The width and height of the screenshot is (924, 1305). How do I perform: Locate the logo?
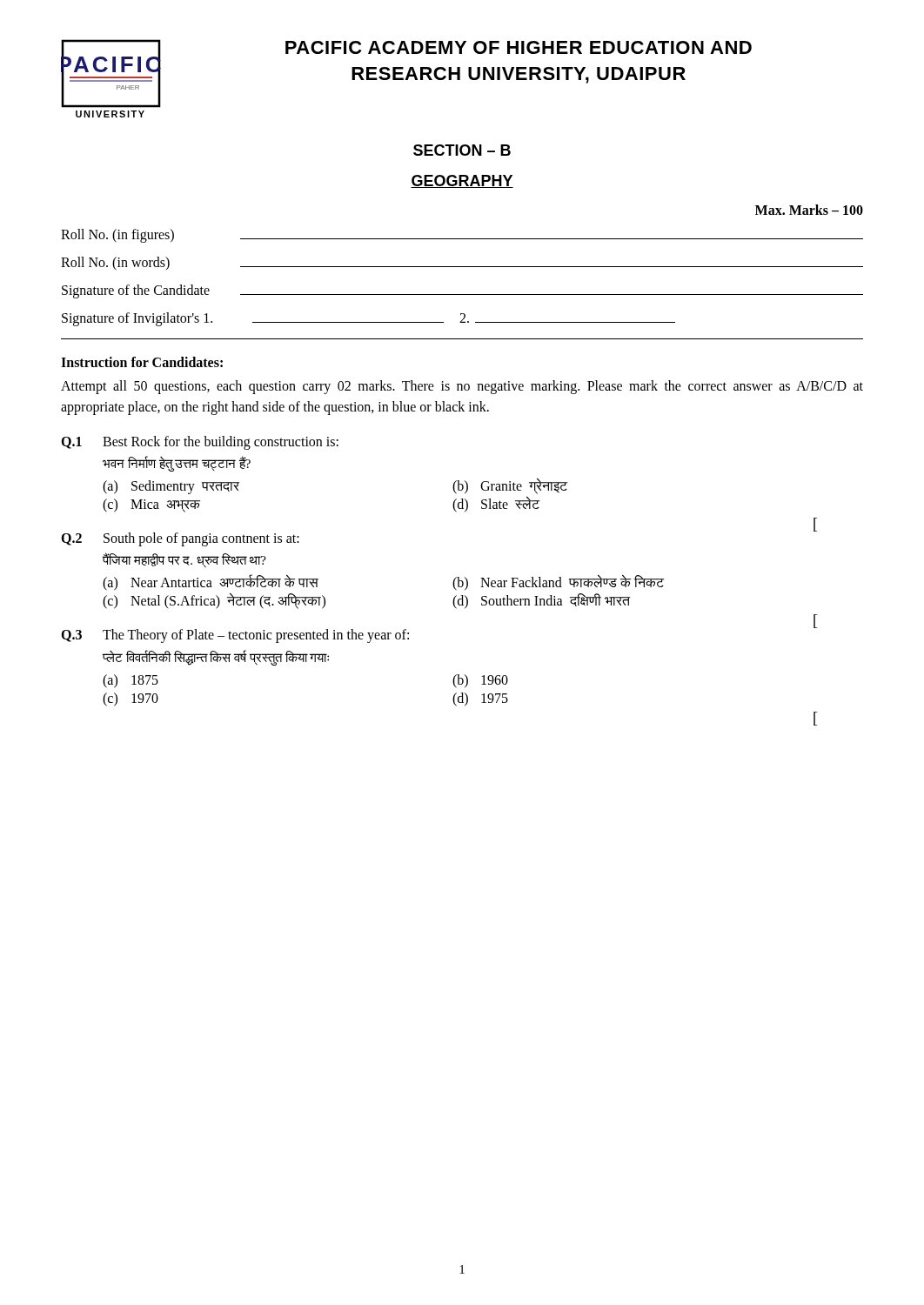pos(117,83)
